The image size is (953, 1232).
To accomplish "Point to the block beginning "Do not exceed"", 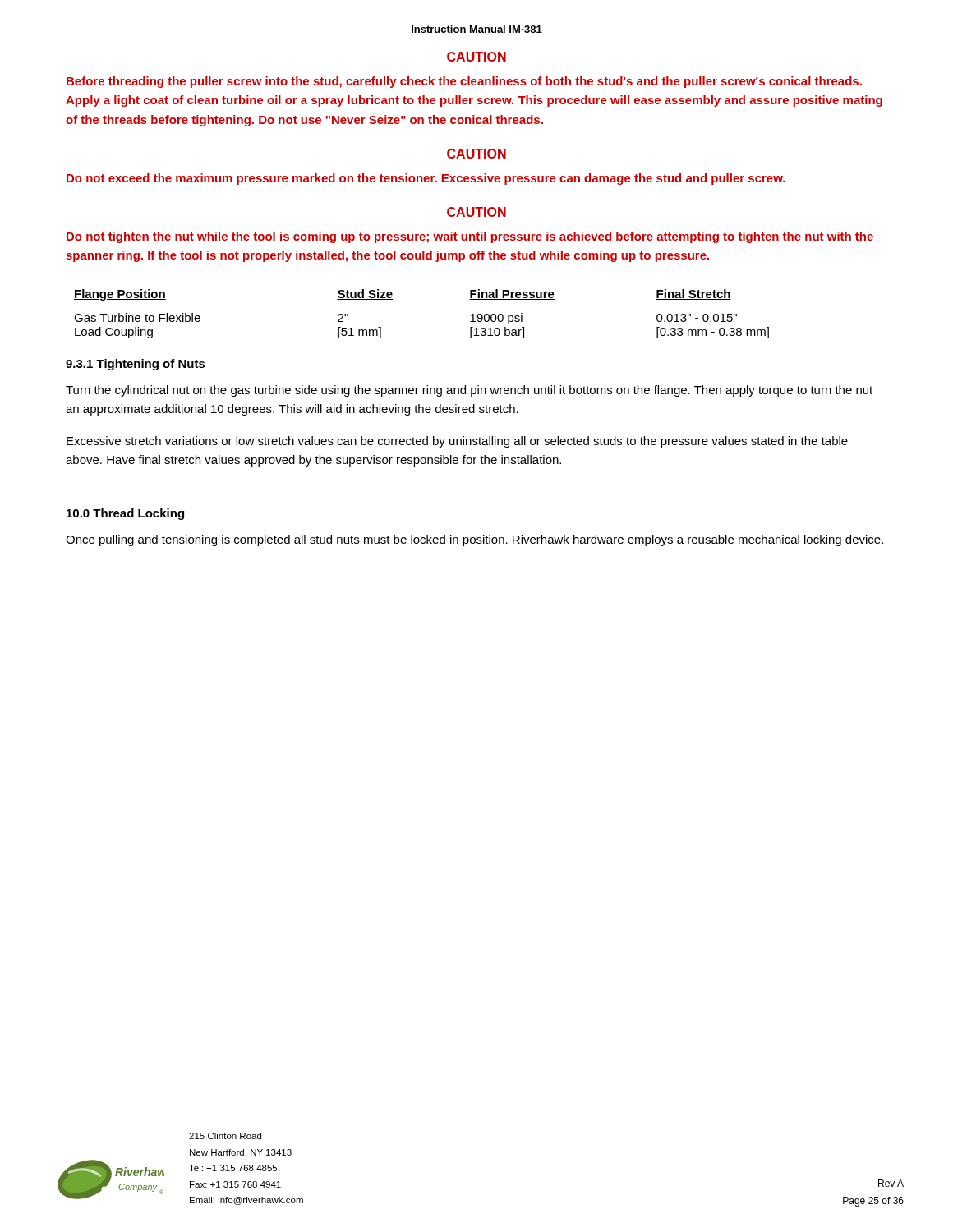I will click(426, 178).
